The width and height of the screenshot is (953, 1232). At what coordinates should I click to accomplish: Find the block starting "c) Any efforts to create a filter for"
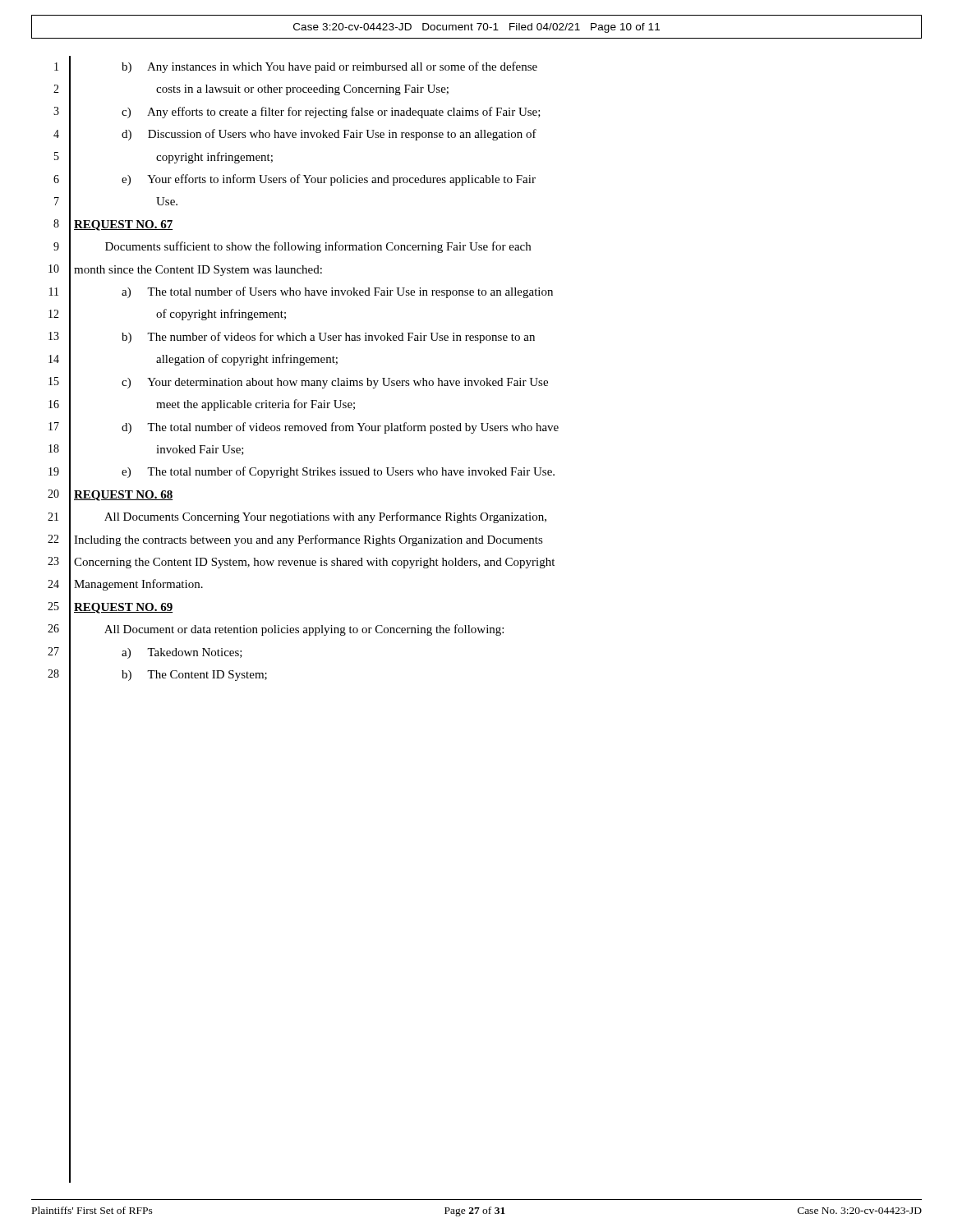pos(331,112)
